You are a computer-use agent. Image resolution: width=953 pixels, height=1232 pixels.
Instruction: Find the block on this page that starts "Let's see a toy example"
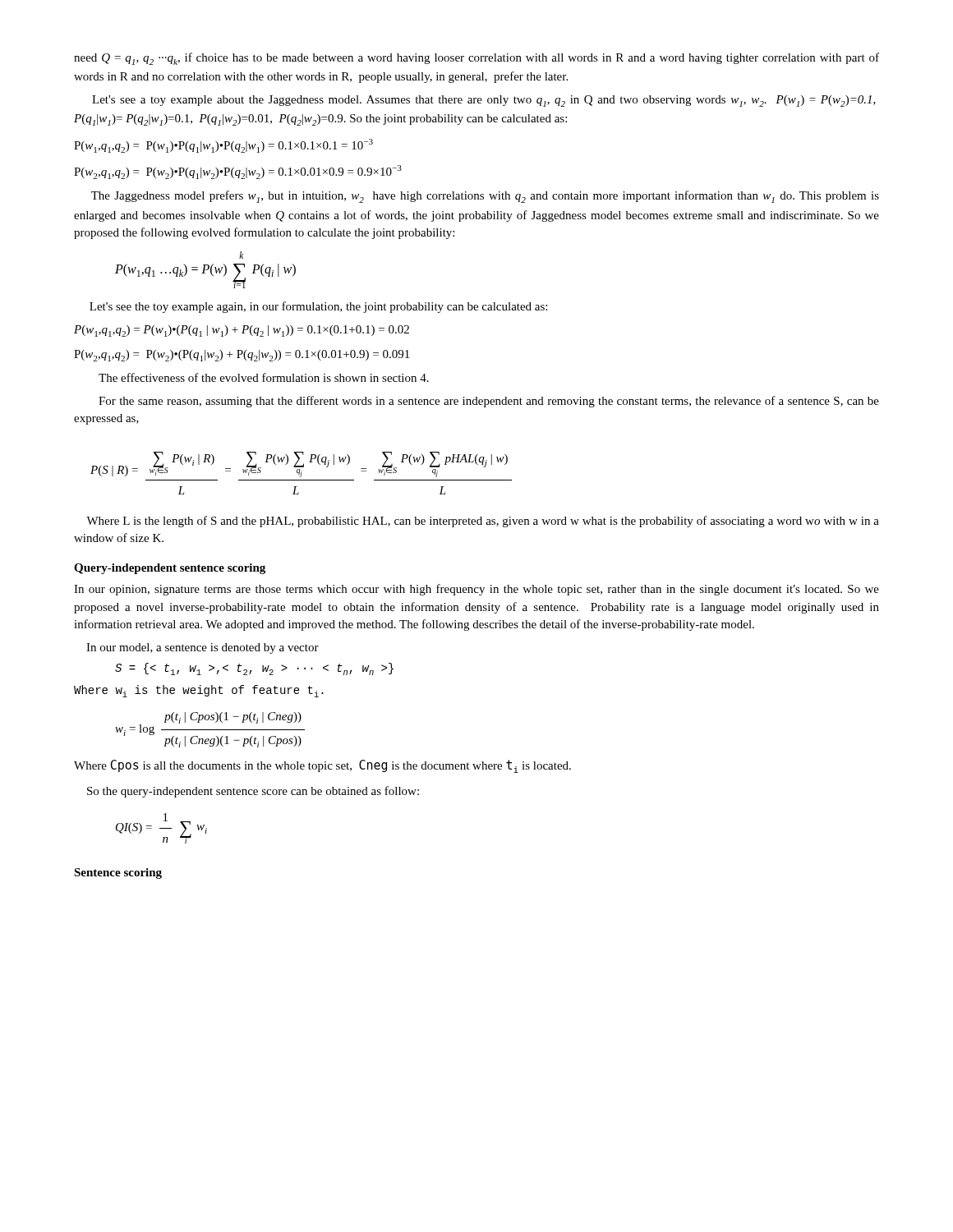(476, 110)
